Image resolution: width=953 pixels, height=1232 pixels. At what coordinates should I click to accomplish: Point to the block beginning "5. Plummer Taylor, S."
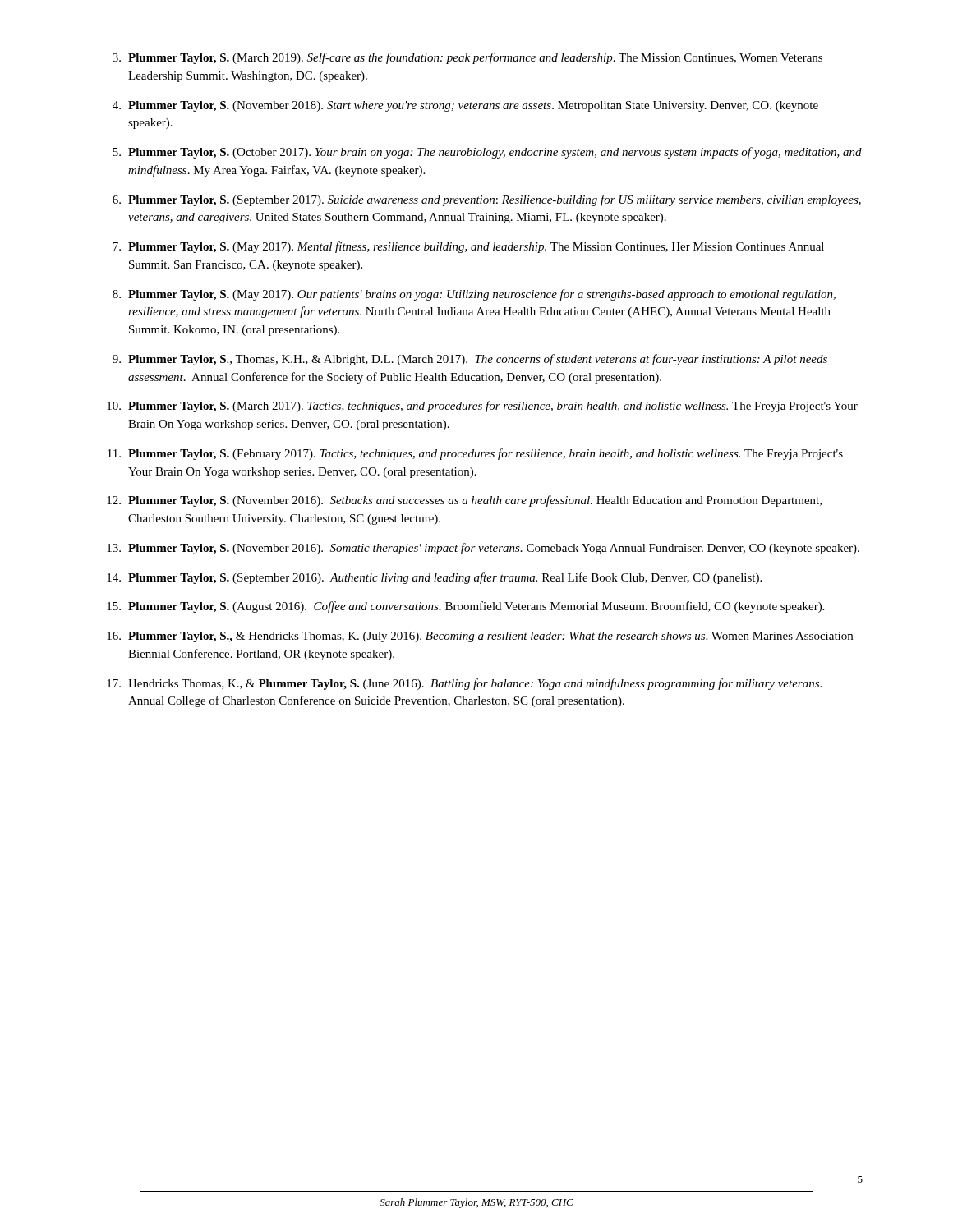[x=476, y=162]
